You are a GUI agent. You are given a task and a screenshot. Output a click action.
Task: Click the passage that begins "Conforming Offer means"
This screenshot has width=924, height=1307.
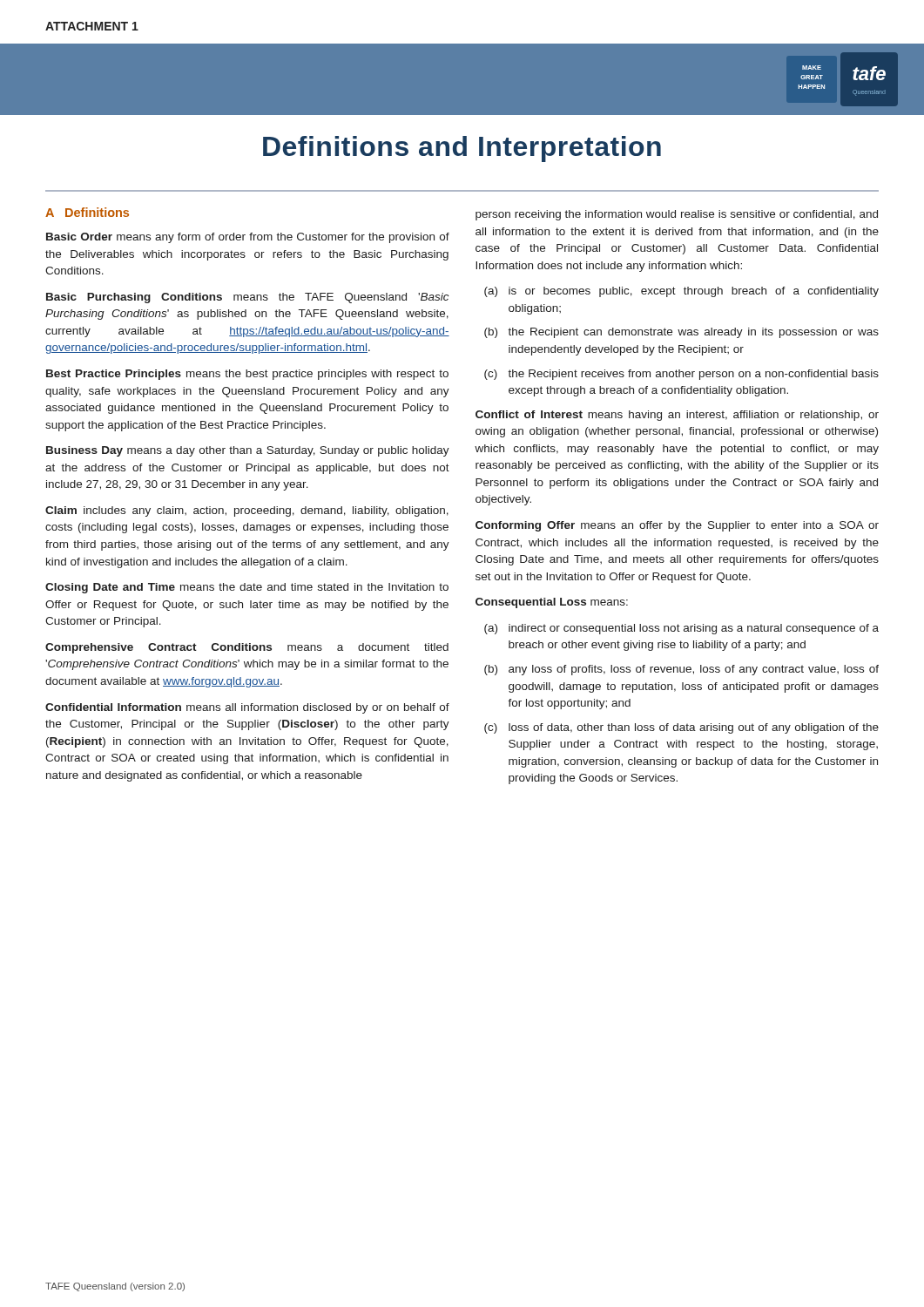point(677,551)
